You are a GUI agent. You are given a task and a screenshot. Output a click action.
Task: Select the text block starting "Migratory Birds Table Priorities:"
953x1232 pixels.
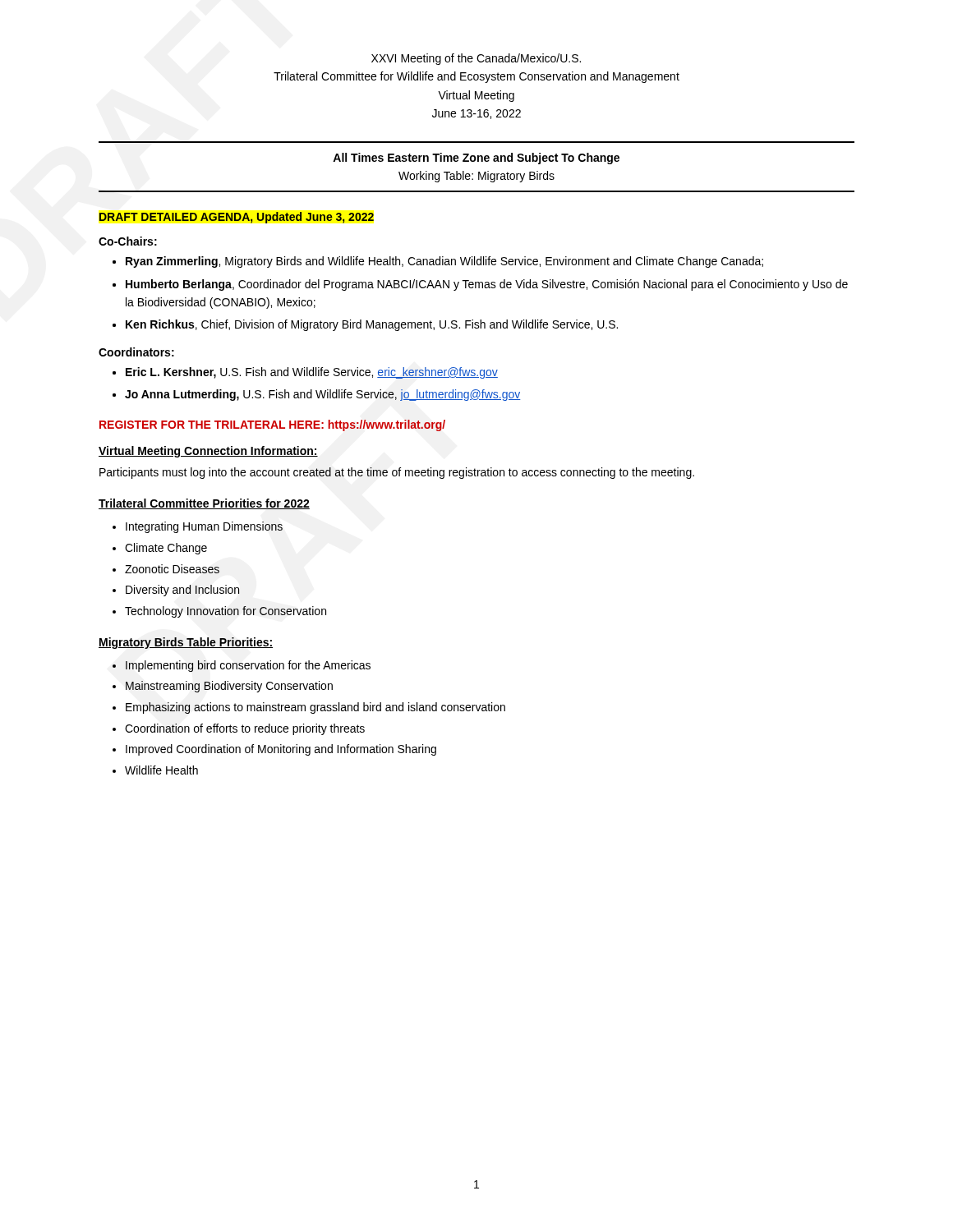tap(186, 642)
